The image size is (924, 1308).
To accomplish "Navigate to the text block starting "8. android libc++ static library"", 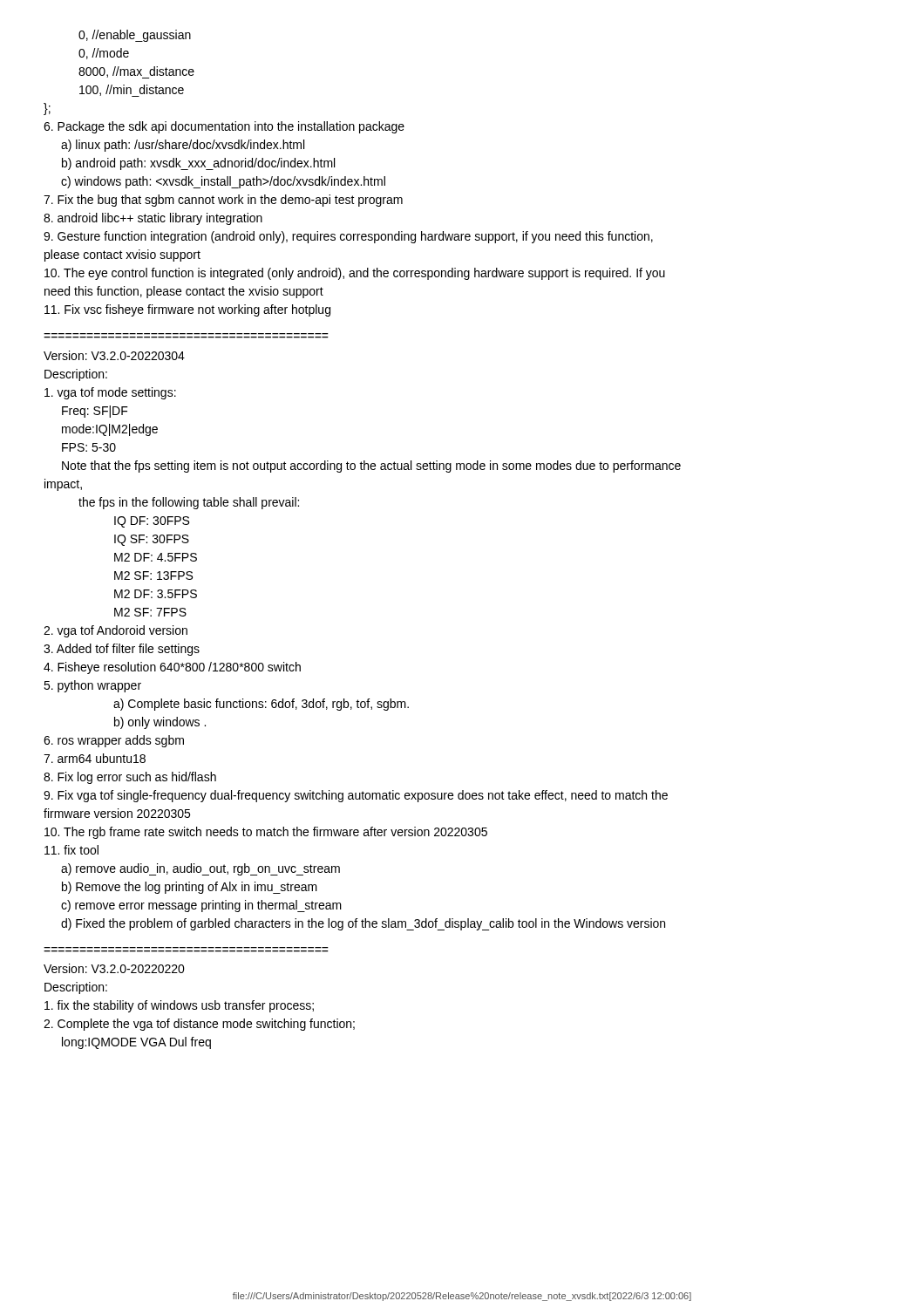I will pos(153,219).
